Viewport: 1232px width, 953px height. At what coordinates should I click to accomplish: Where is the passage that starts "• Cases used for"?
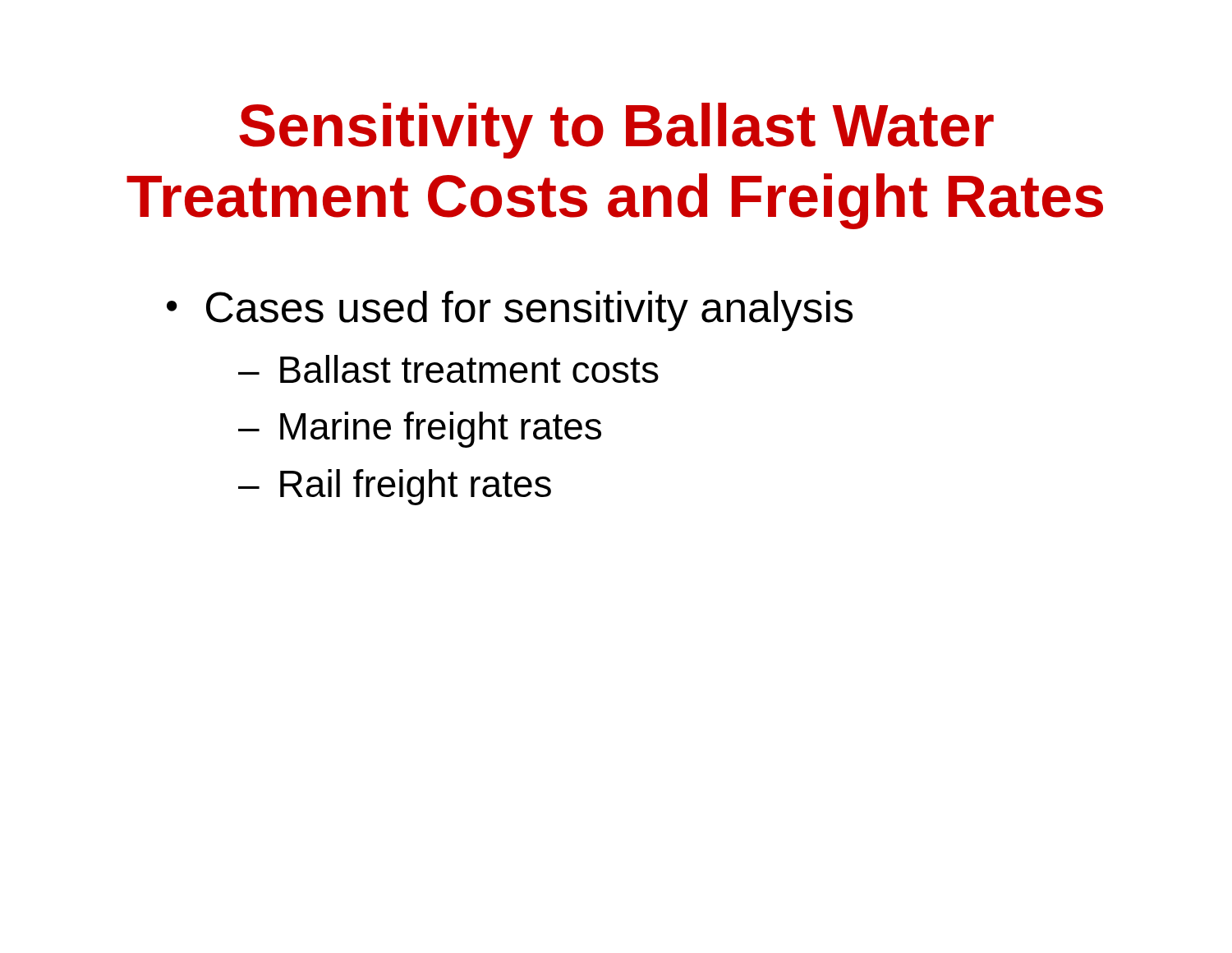[509, 307]
